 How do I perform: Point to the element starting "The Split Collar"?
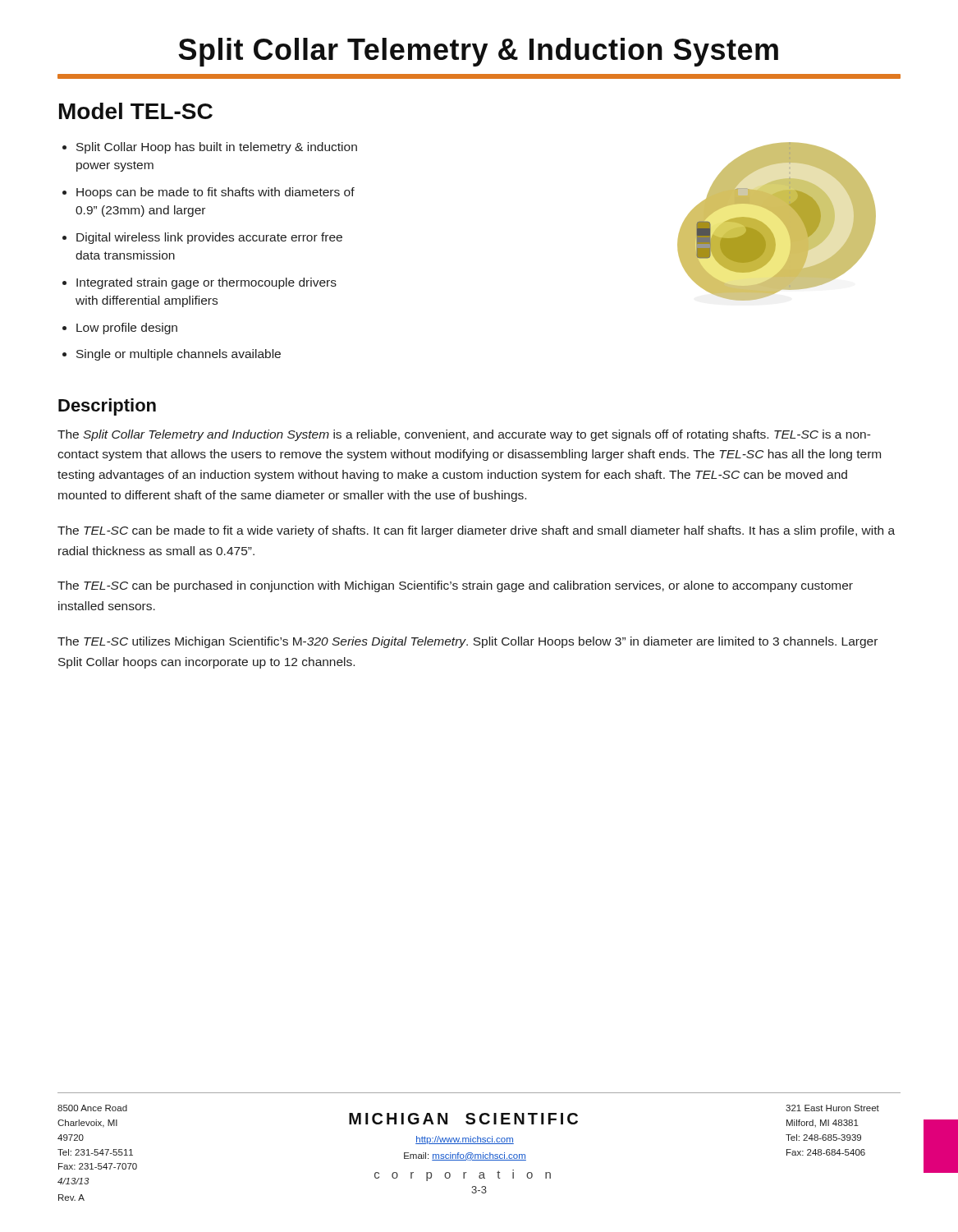[479, 465]
